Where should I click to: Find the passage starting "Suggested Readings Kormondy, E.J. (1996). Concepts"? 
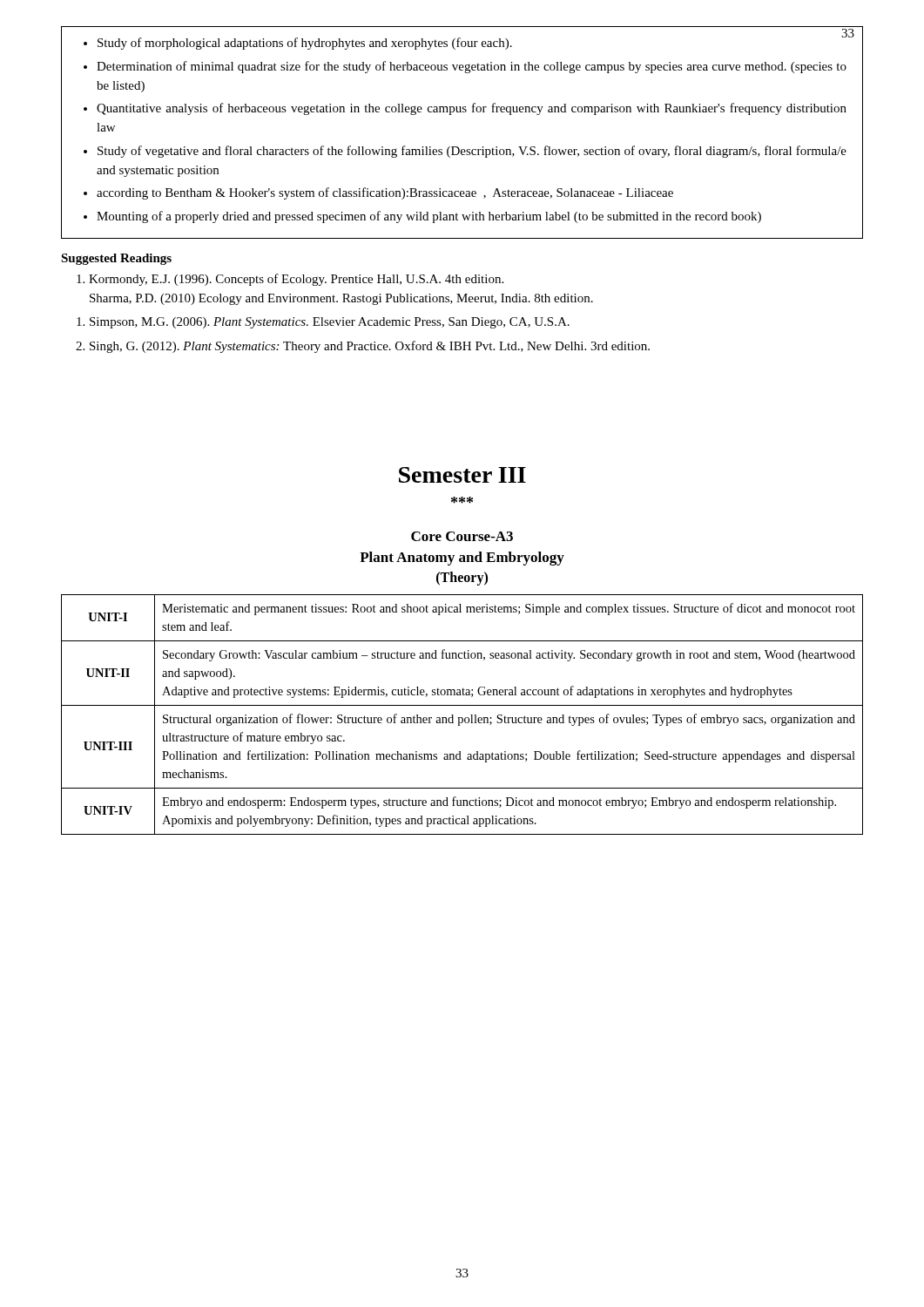pos(462,303)
